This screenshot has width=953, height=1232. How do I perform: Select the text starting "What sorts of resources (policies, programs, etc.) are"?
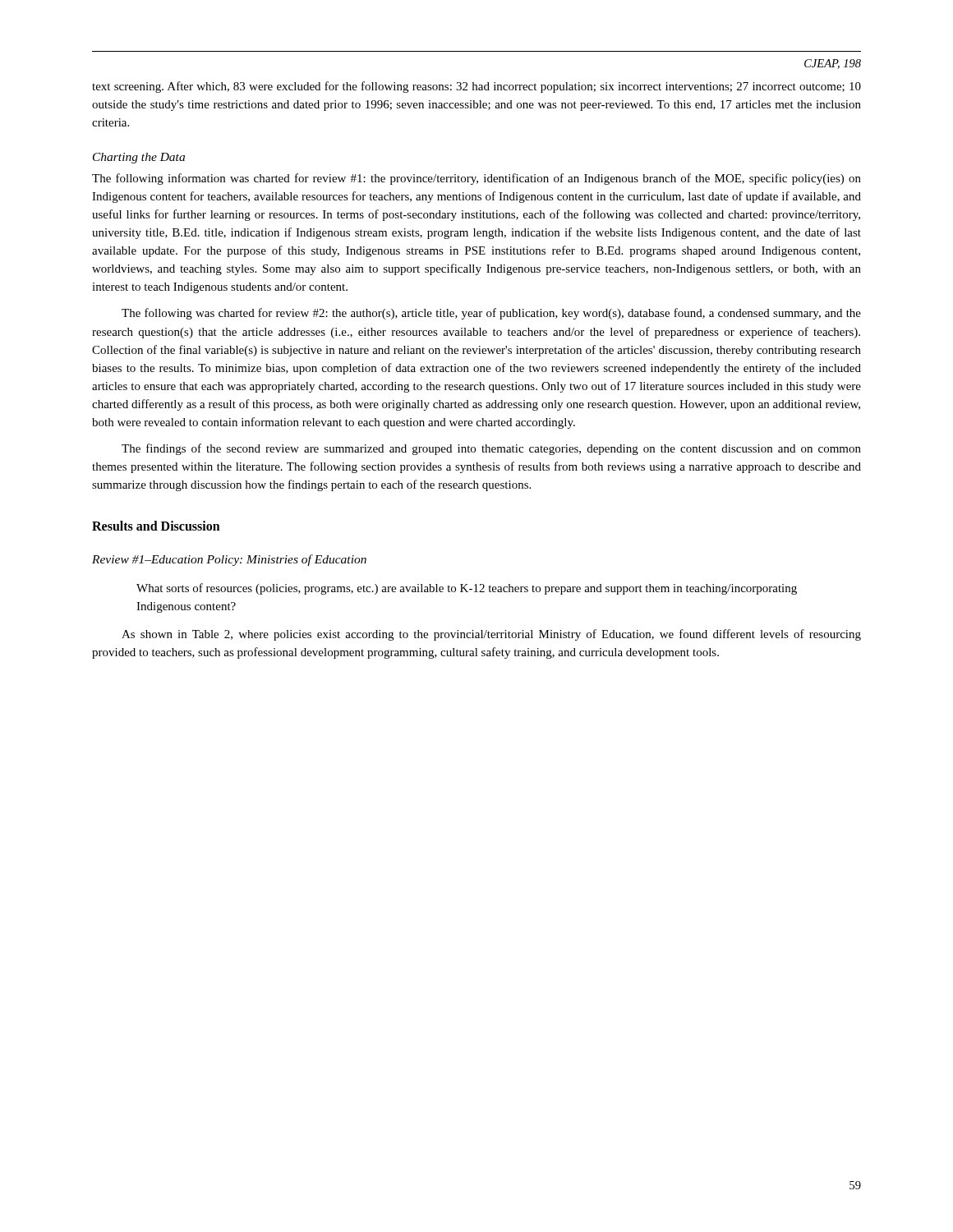tap(467, 597)
